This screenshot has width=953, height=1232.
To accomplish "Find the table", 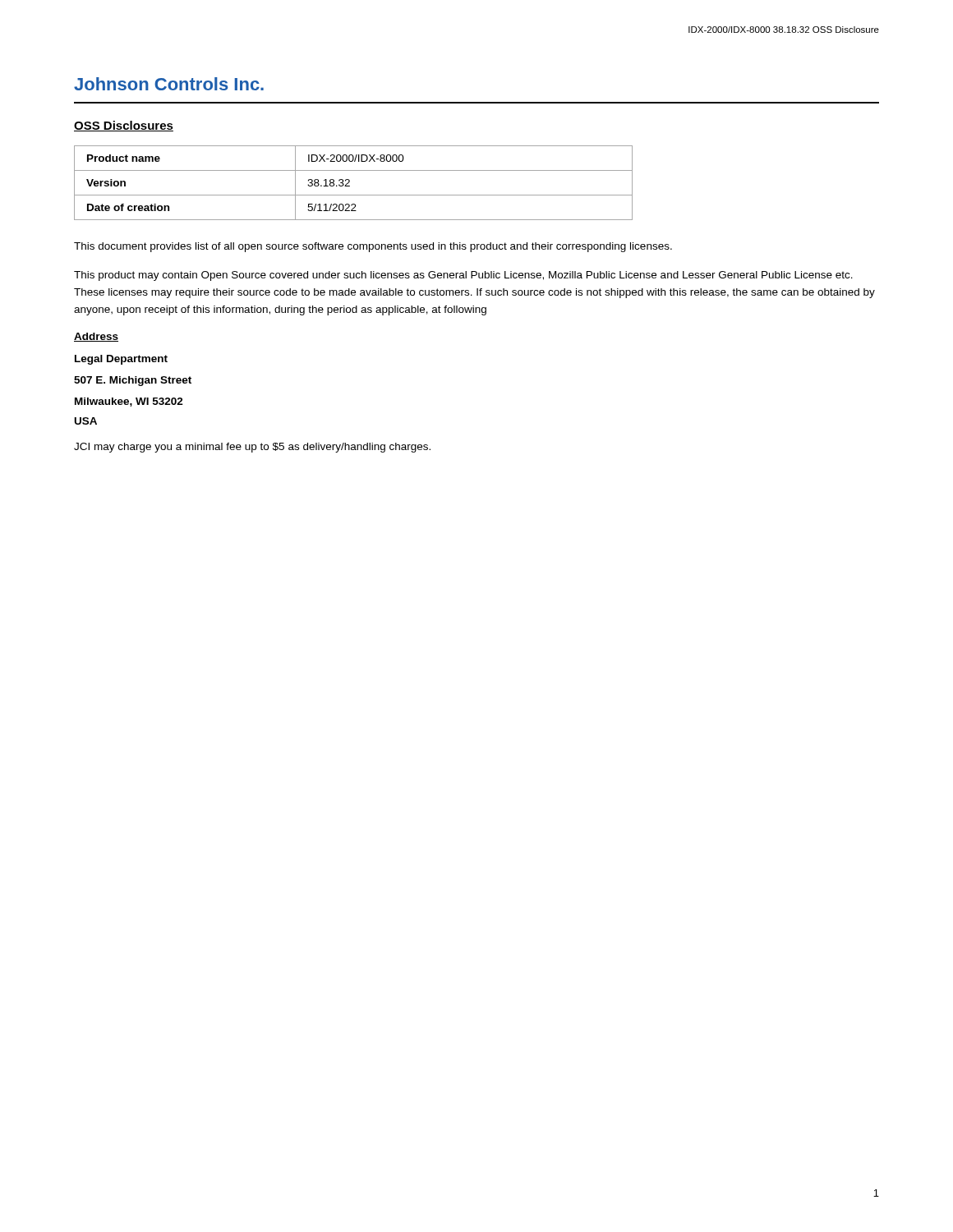I will coord(476,183).
